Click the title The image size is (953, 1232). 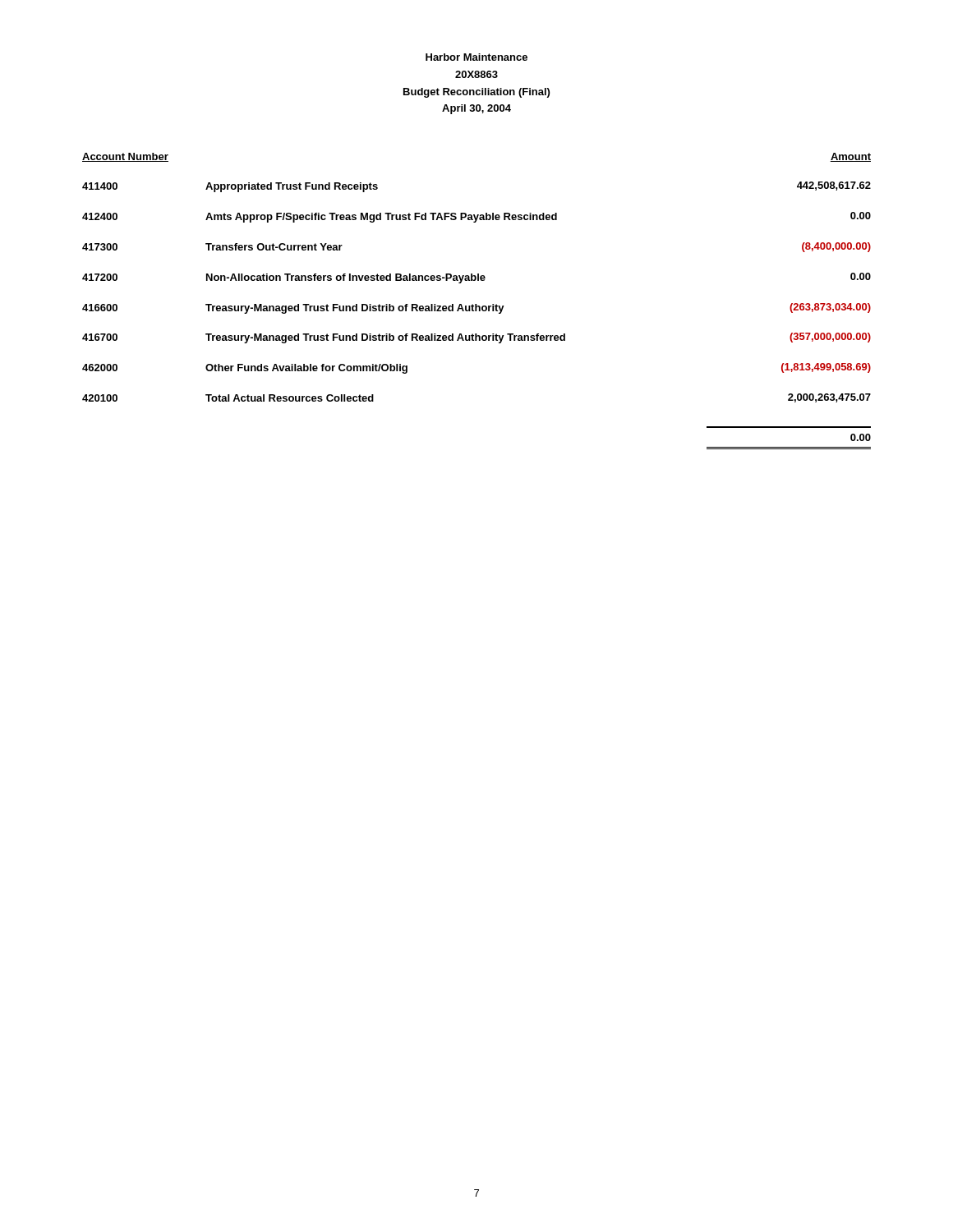click(476, 83)
